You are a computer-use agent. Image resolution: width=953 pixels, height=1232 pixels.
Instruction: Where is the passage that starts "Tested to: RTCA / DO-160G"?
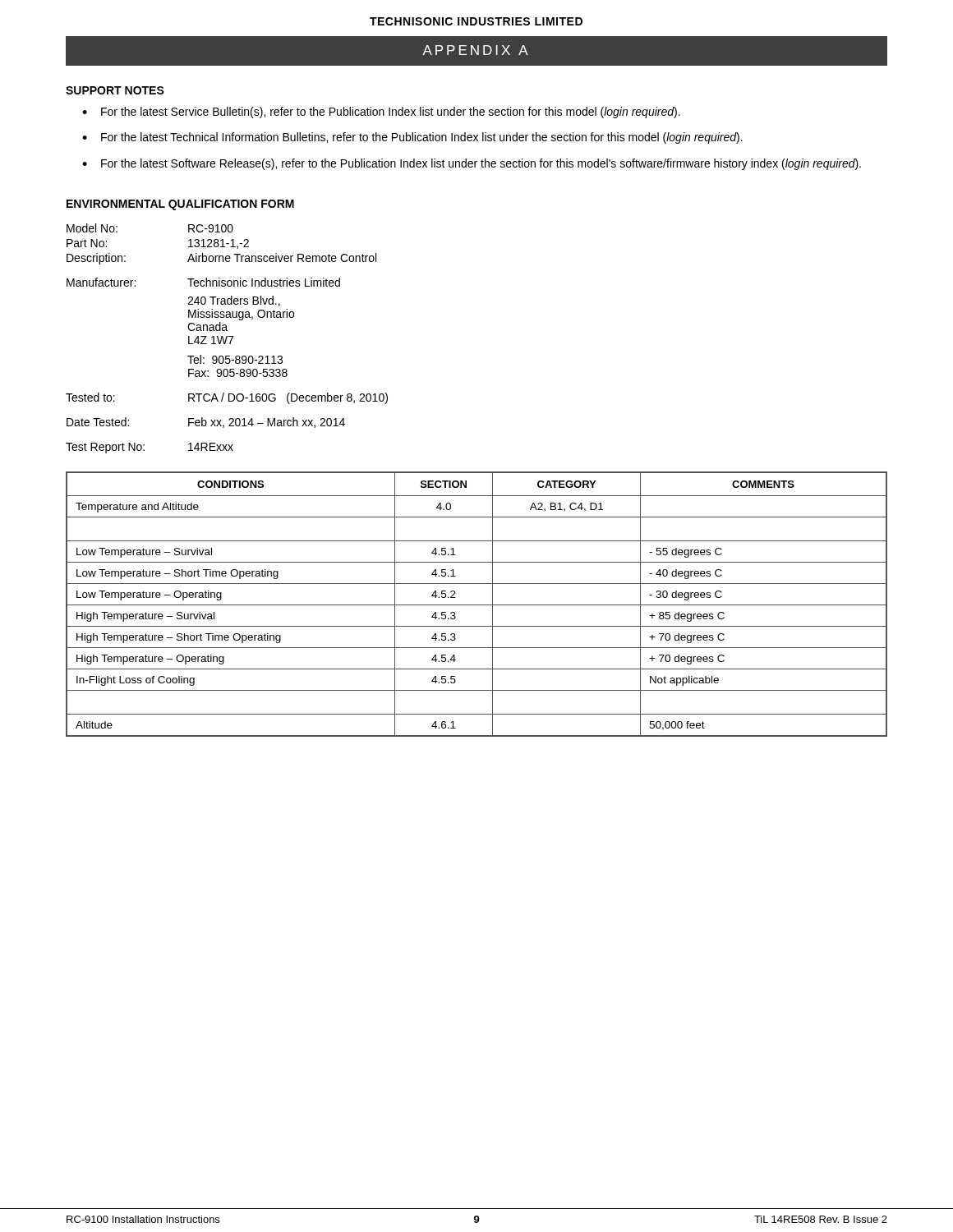pyautogui.click(x=227, y=398)
